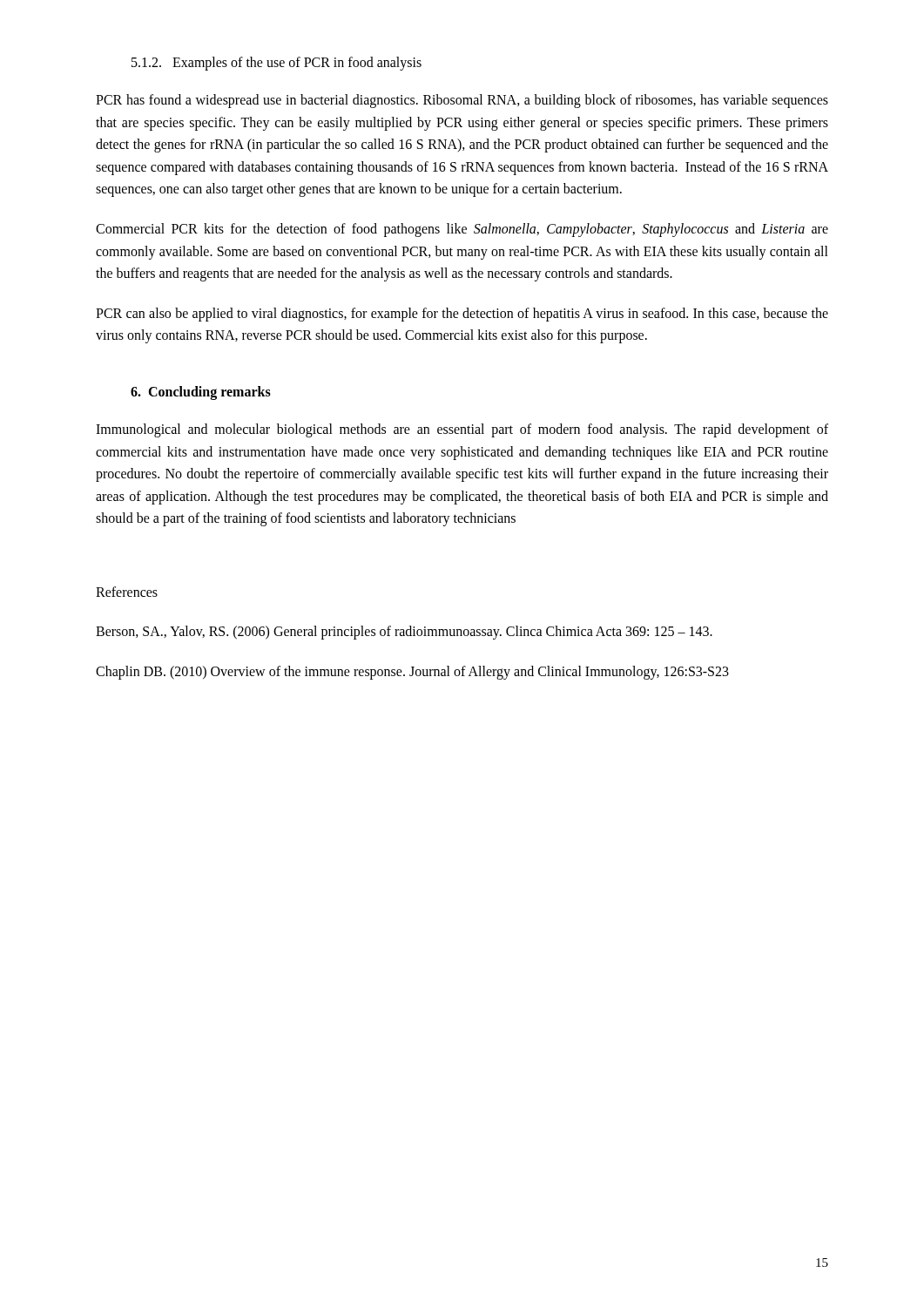Locate the text block that reads "Berson, SA., Yalov, RS. (2006) General"
The image size is (924, 1307).
coord(404,631)
